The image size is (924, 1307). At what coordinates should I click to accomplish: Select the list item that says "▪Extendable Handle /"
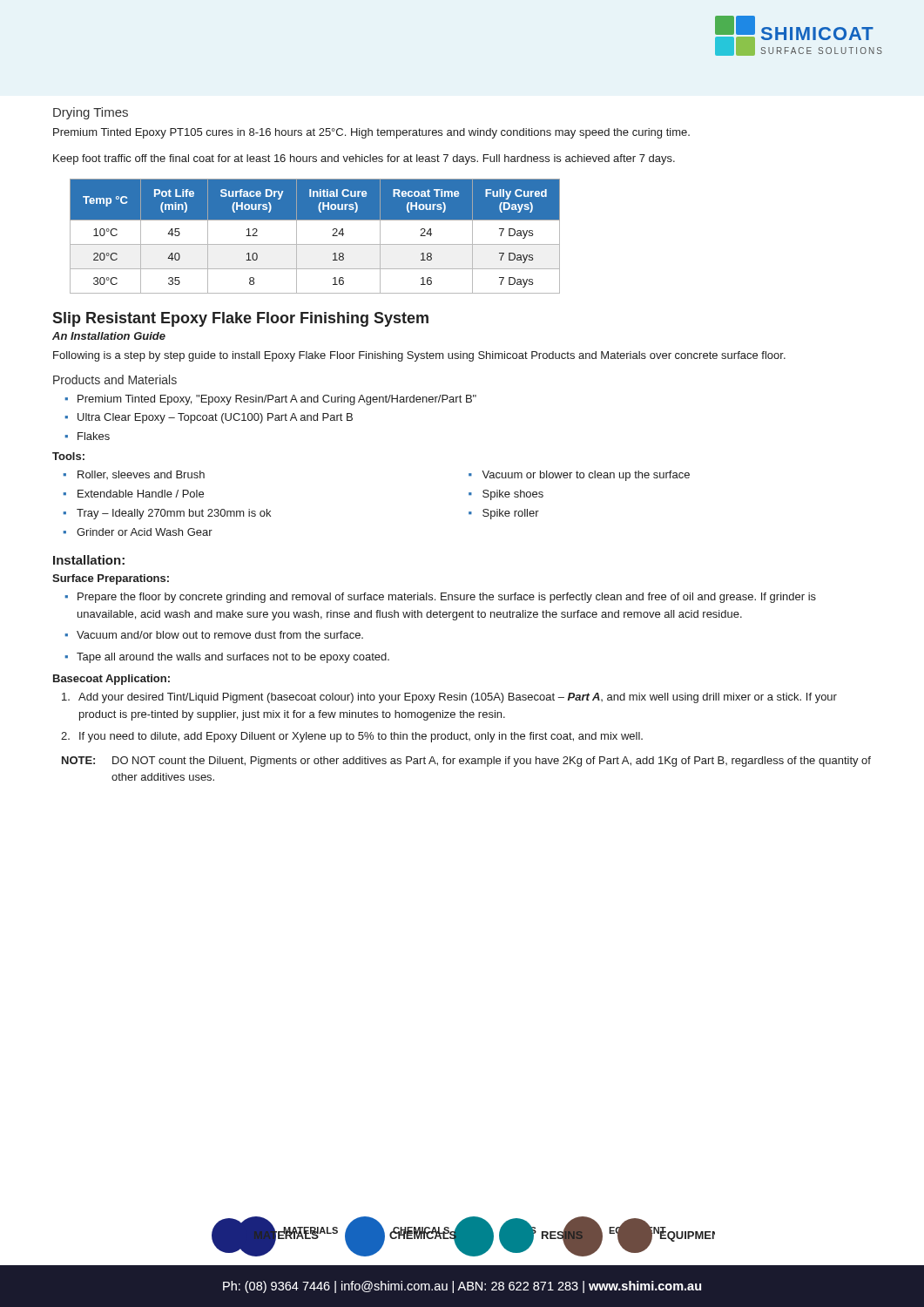[x=134, y=494]
